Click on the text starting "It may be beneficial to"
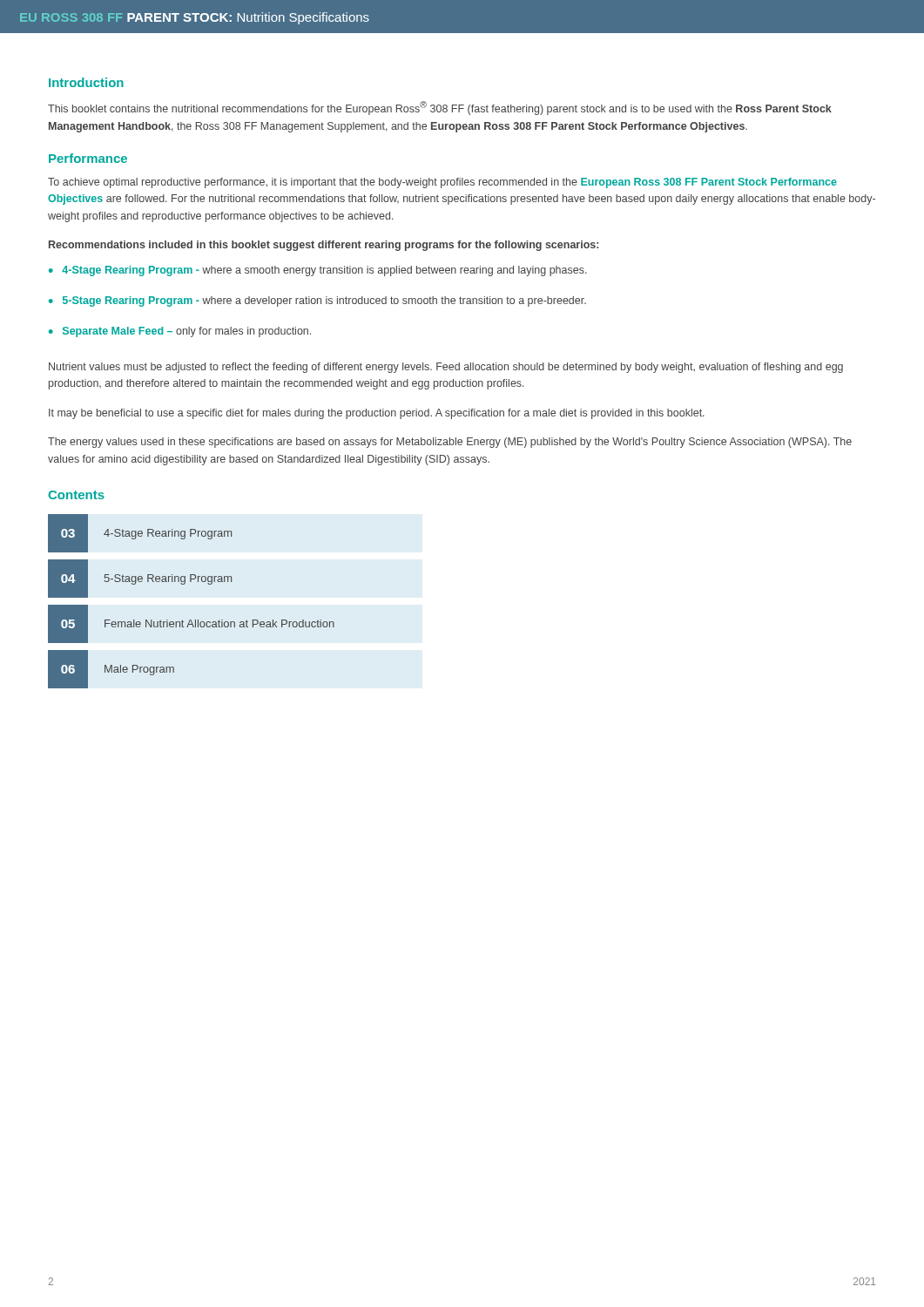 coord(376,413)
